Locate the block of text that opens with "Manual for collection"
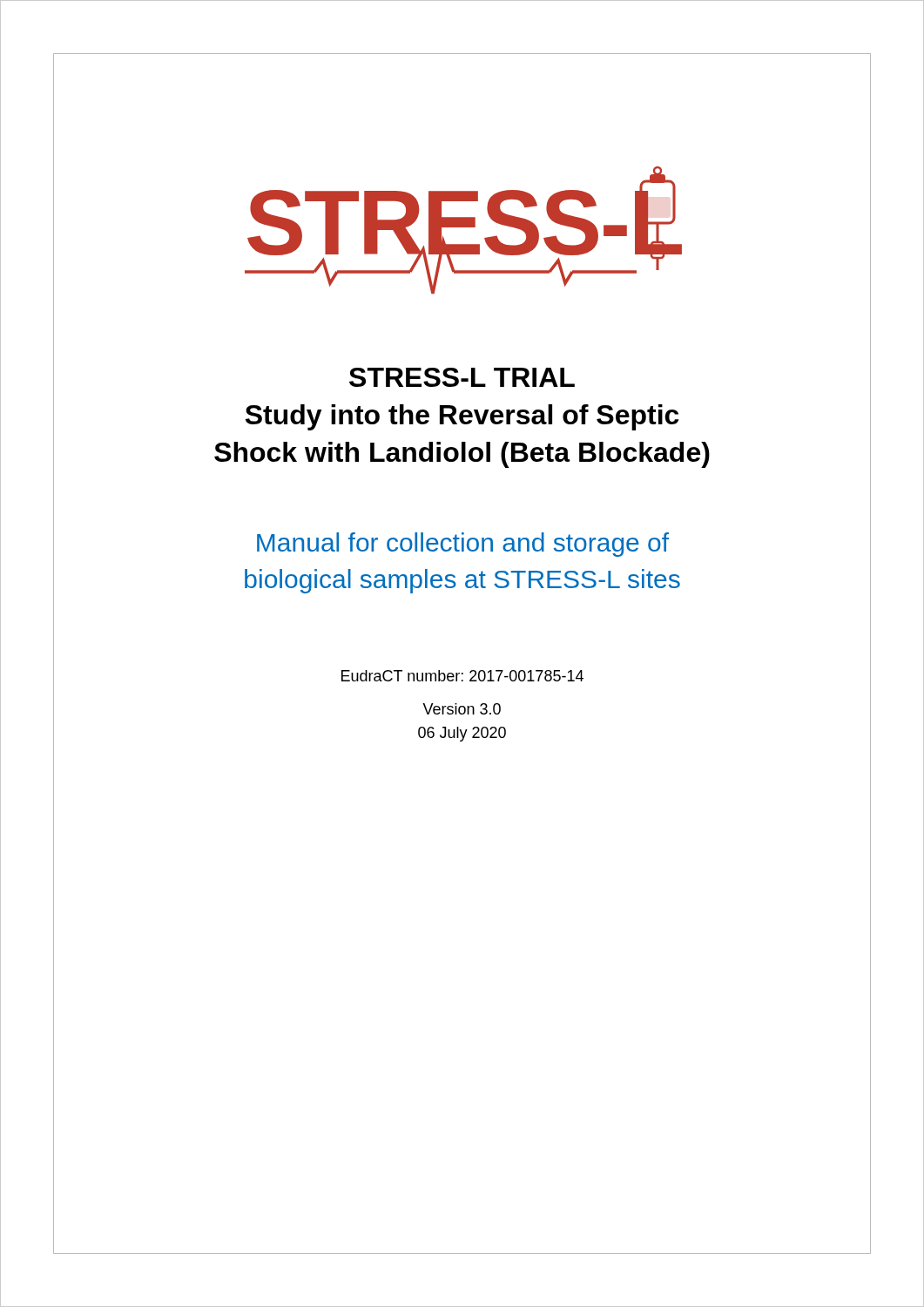Viewport: 924px width, 1307px height. point(462,560)
